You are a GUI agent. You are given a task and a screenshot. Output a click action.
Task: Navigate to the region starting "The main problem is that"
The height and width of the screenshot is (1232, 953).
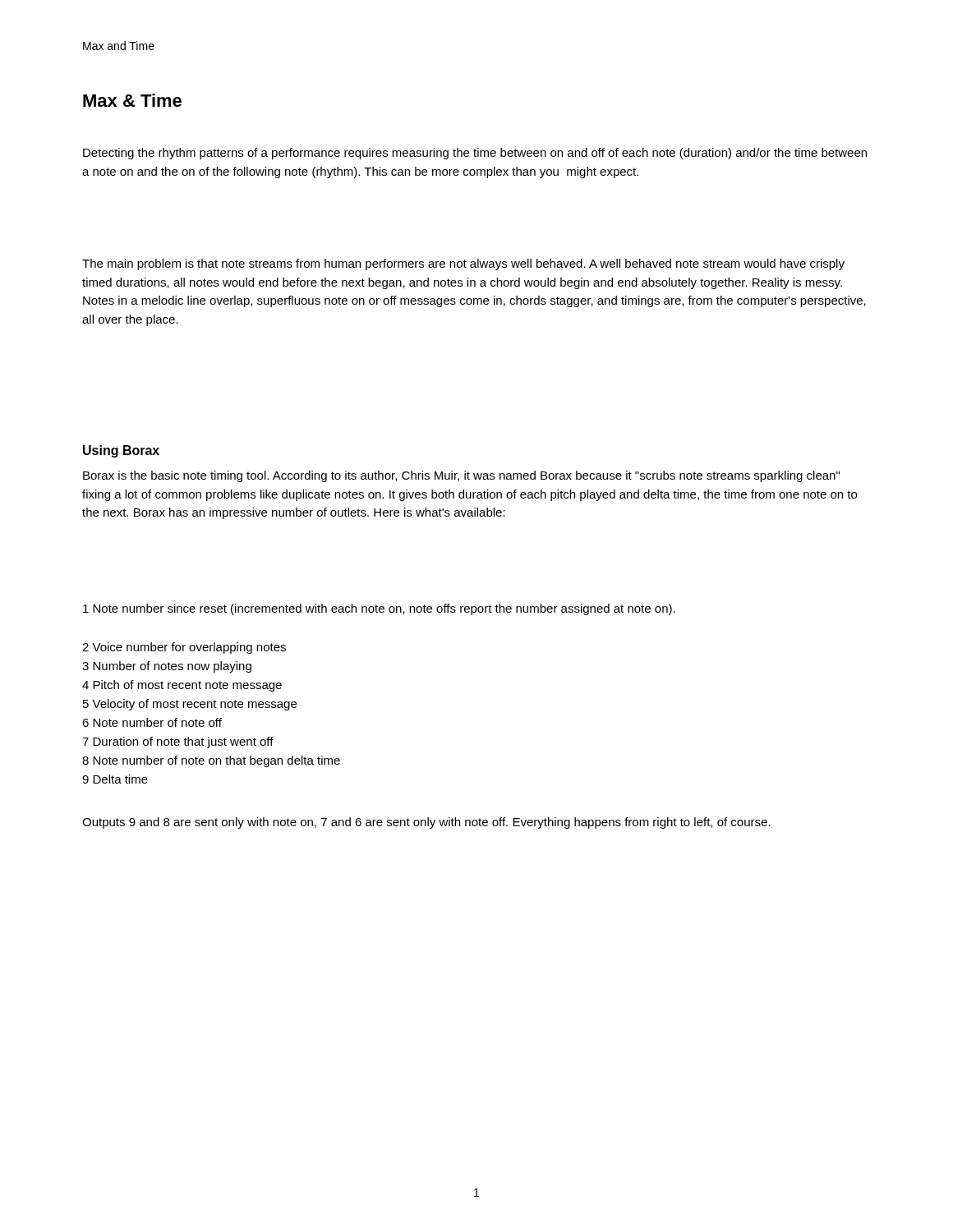(x=474, y=291)
